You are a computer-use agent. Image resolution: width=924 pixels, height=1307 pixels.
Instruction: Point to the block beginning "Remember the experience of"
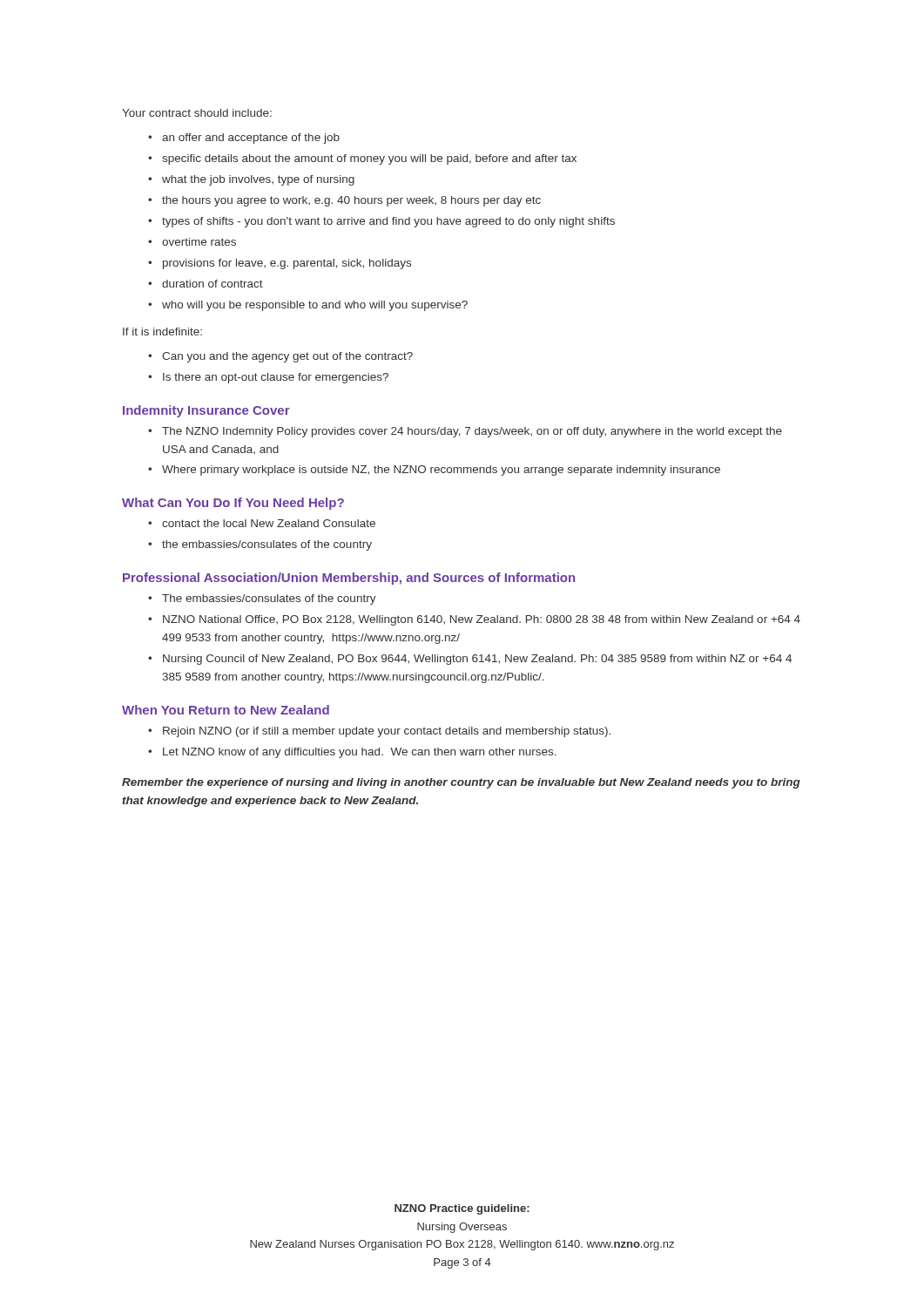461,791
